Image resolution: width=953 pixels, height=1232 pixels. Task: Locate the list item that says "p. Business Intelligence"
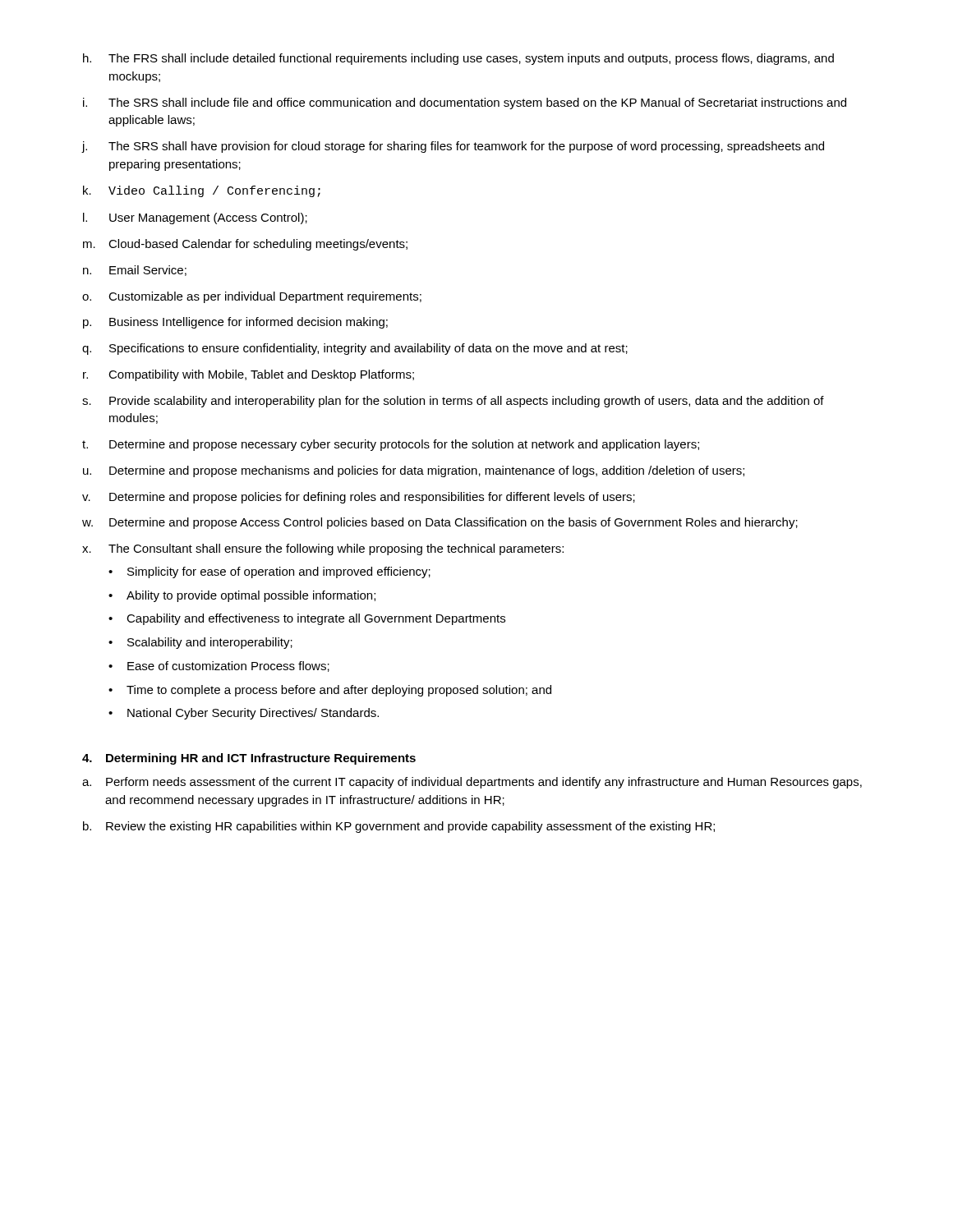235,323
